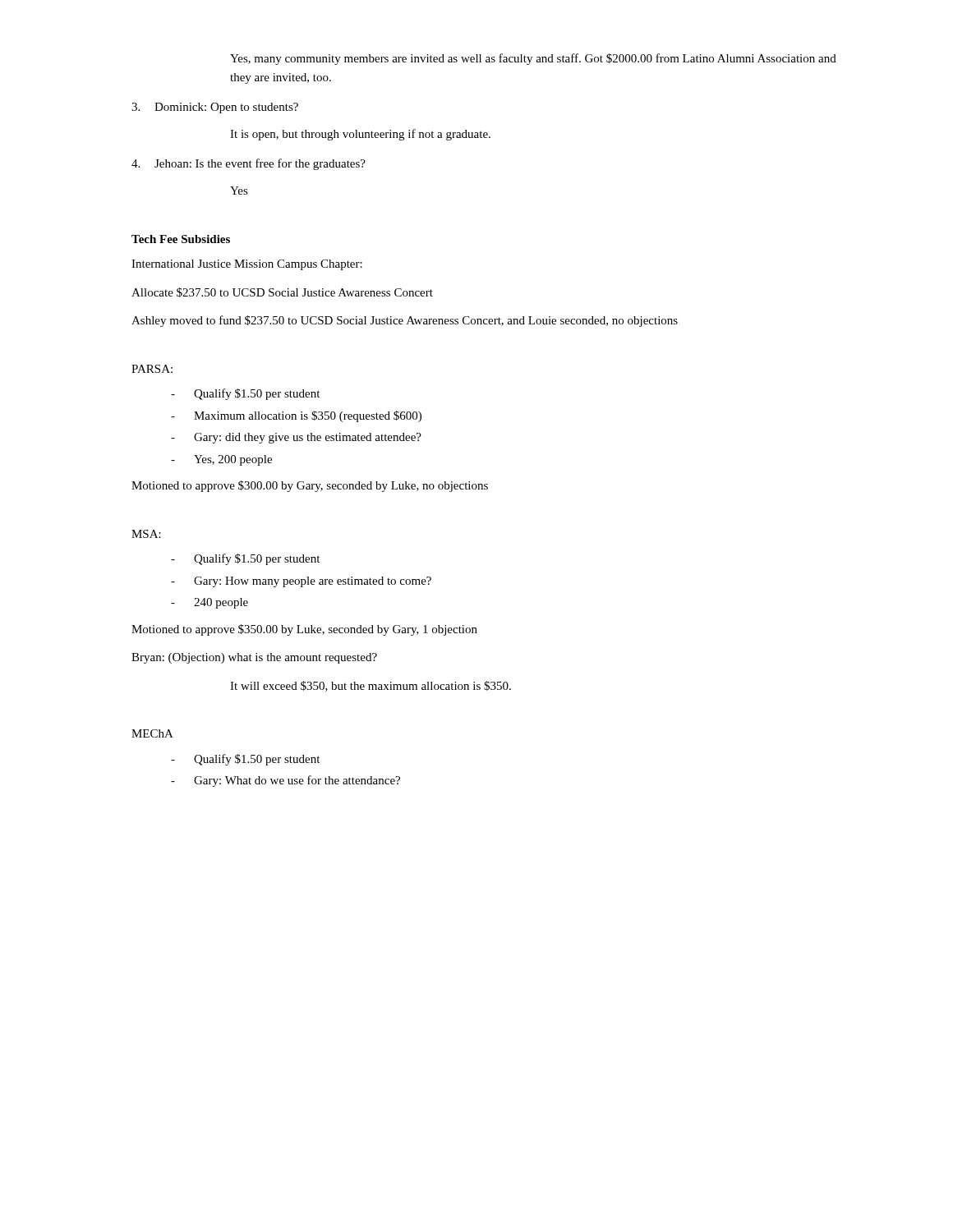Locate the text "- Maximum allocation is $350 (requested $600)"
This screenshot has height=1232, width=953.
pyautogui.click(x=296, y=416)
